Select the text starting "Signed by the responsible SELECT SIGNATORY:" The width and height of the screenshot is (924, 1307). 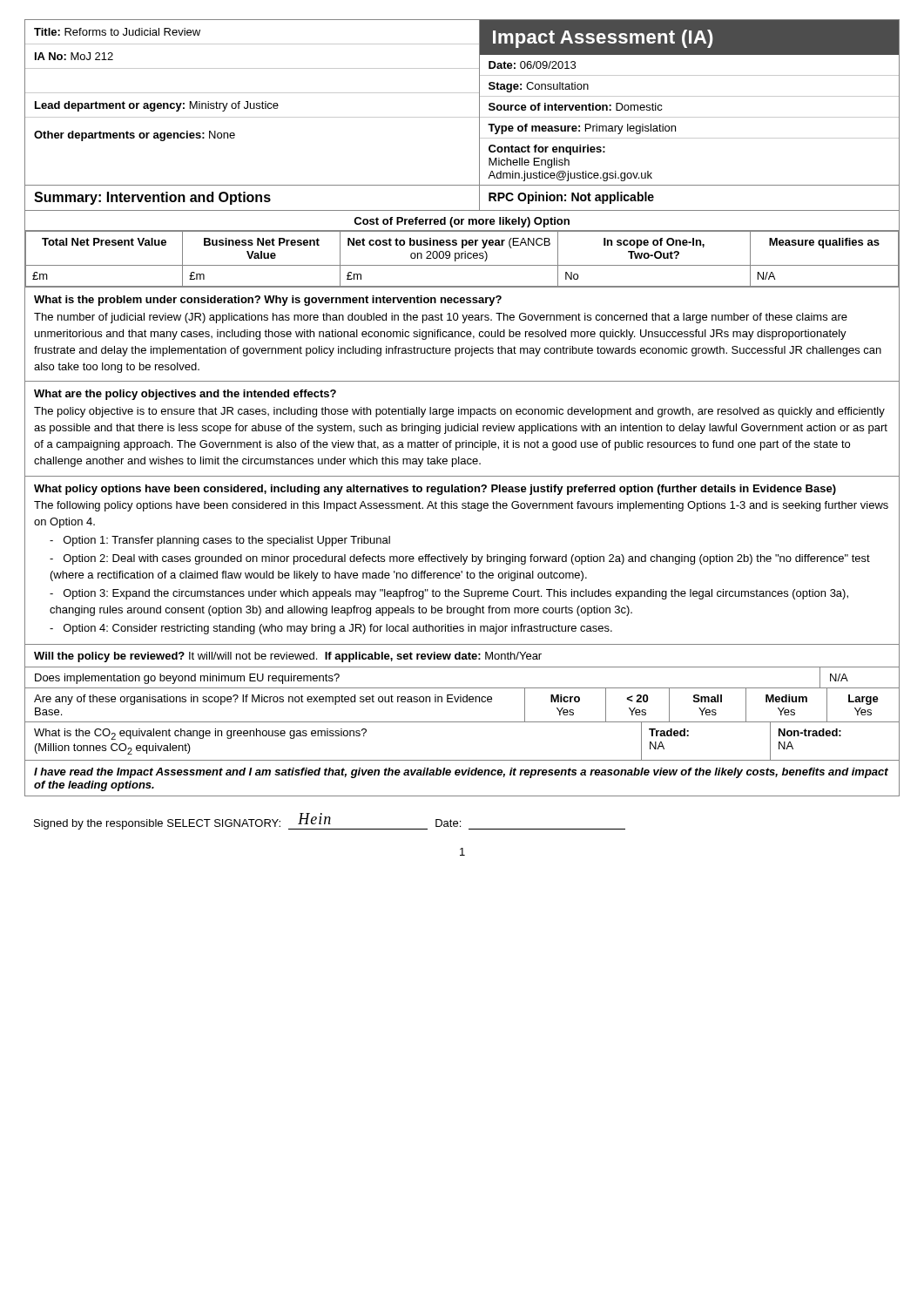point(329,820)
